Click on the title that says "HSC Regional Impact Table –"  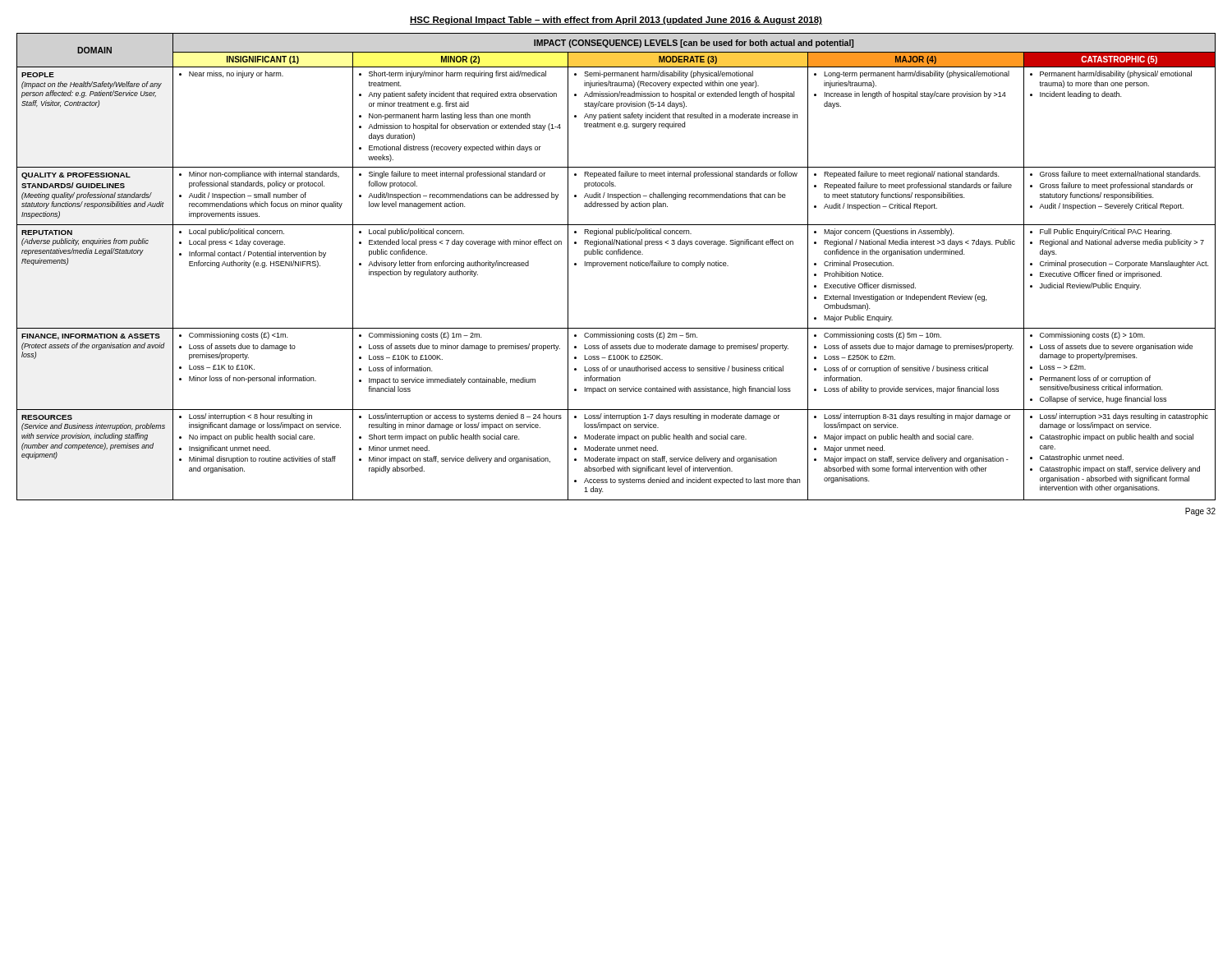click(x=616, y=20)
